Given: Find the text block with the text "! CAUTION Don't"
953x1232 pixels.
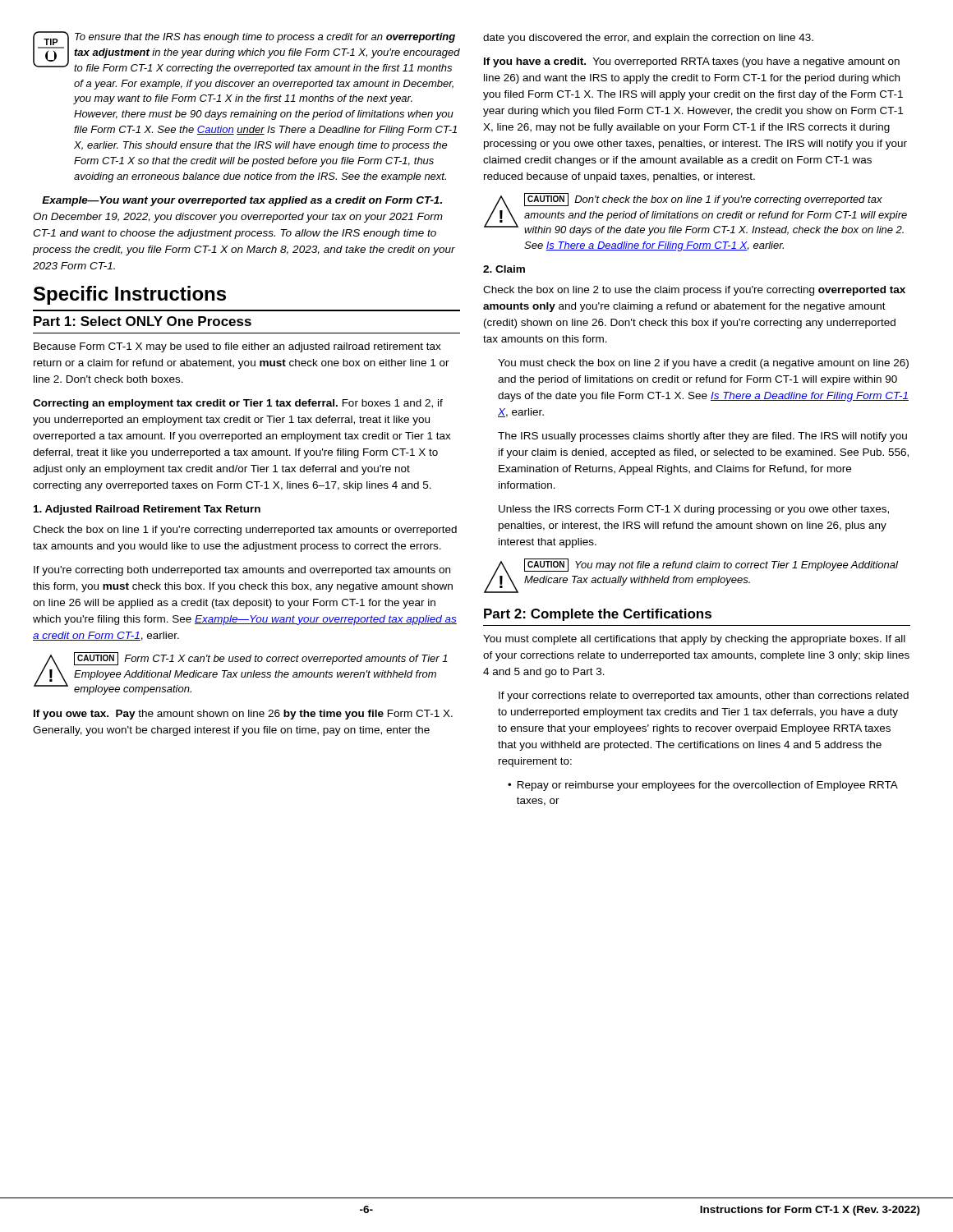Looking at the screenshot, I should click(697, 223).
